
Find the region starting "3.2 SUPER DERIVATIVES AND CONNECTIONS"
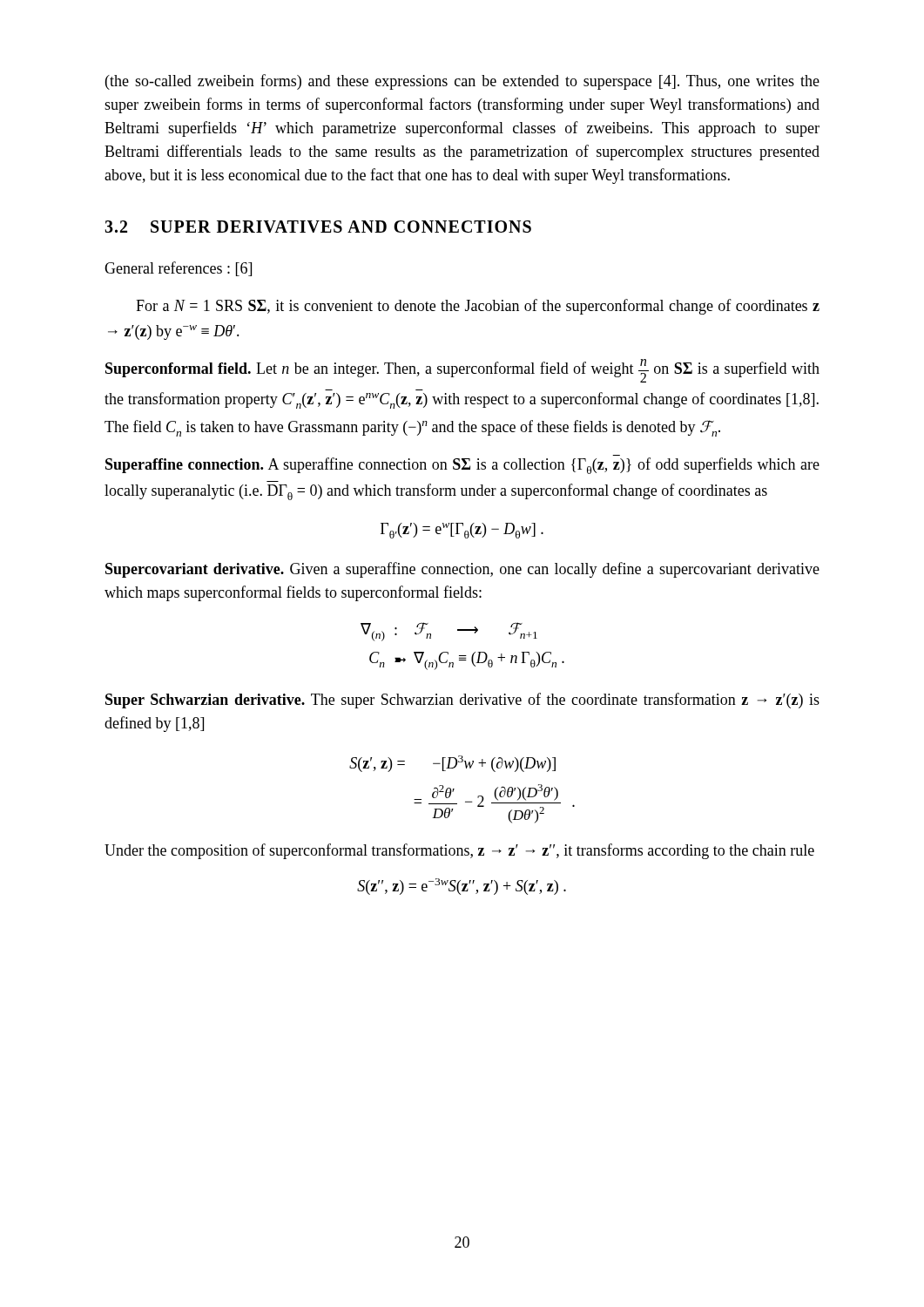pos(319,227)
